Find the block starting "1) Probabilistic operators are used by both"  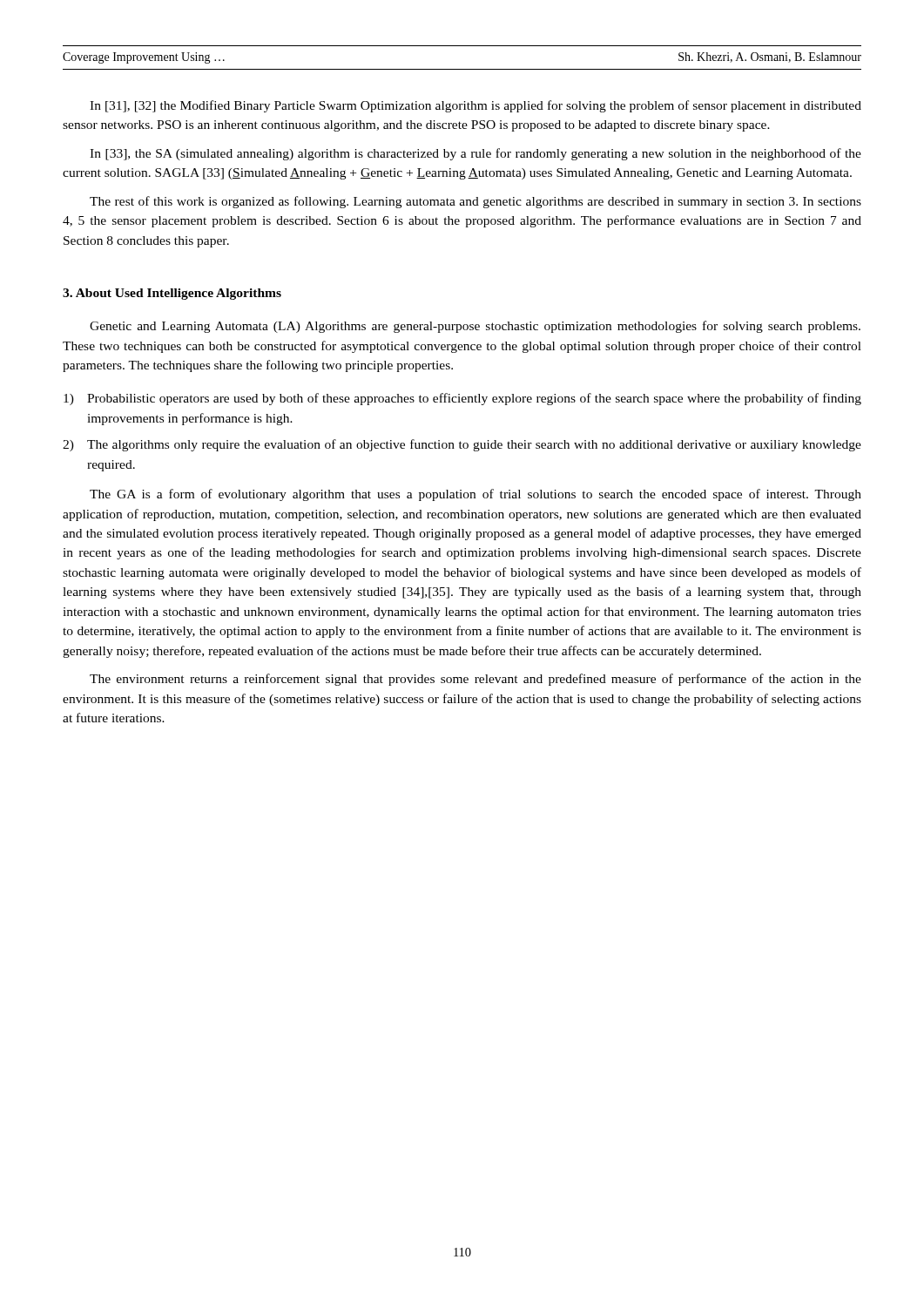coord(462,408)
